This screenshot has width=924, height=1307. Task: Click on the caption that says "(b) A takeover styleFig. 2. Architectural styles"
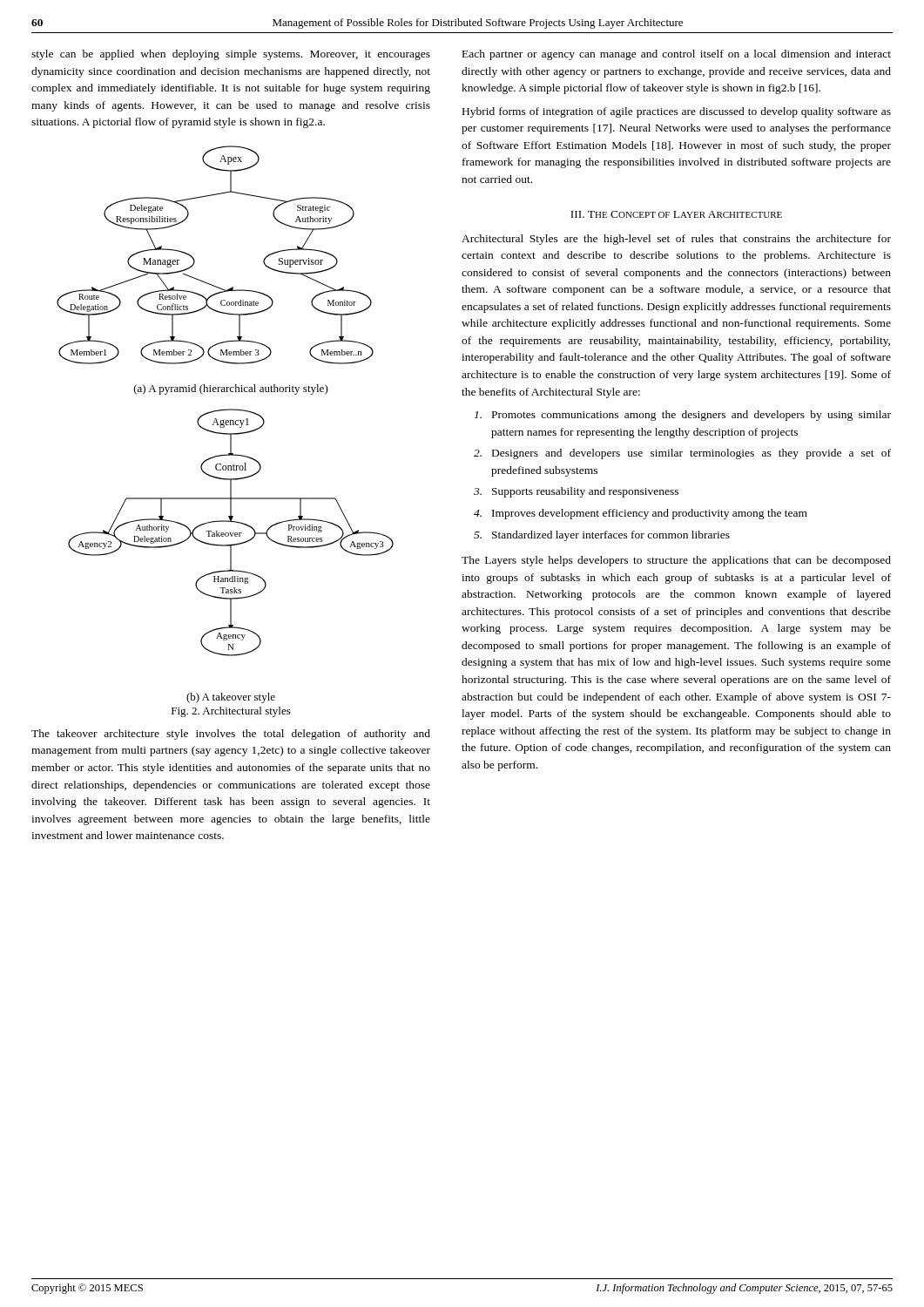click(231, 703)
